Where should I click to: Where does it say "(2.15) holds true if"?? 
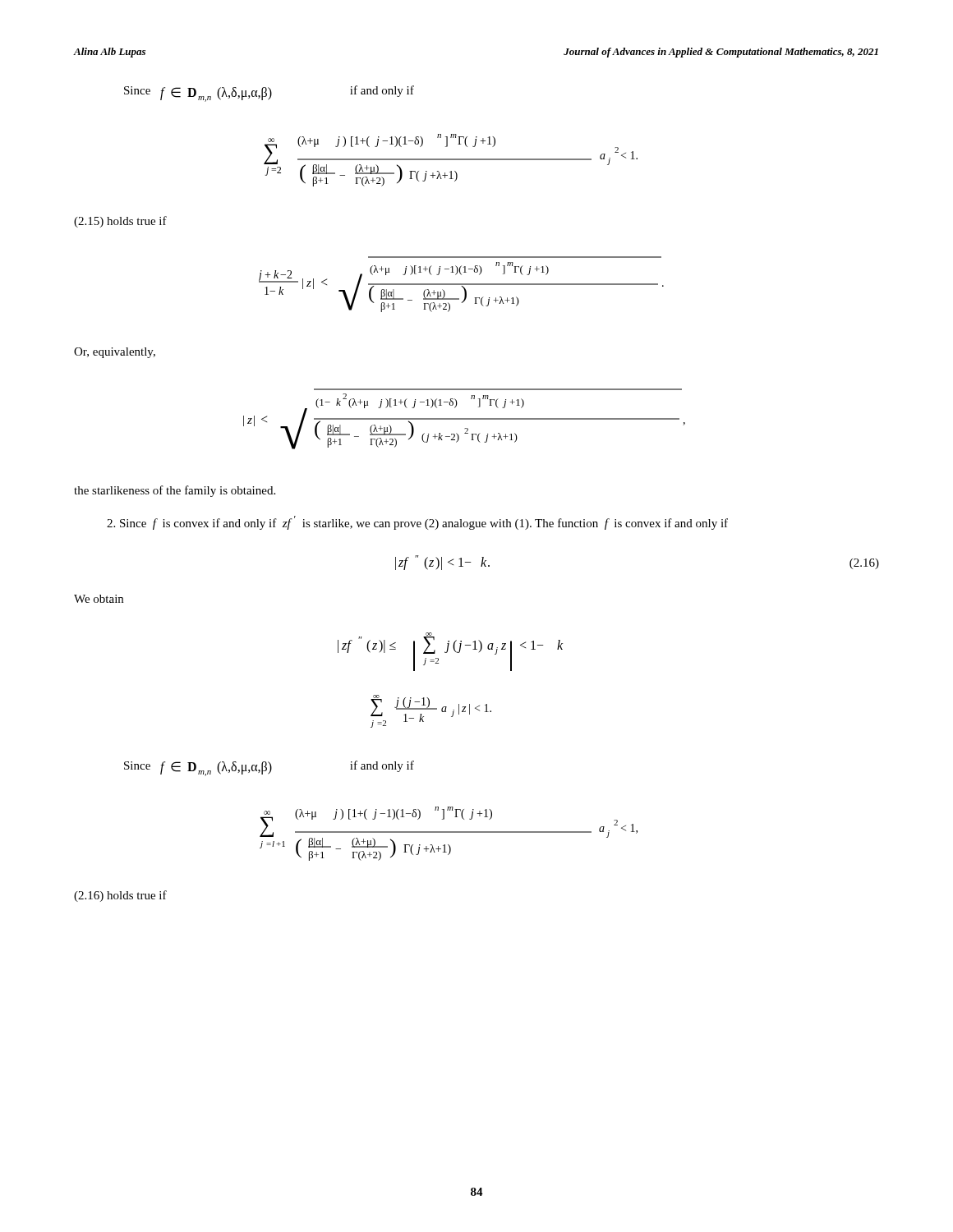pyautogui.click(x=120, y=221)
